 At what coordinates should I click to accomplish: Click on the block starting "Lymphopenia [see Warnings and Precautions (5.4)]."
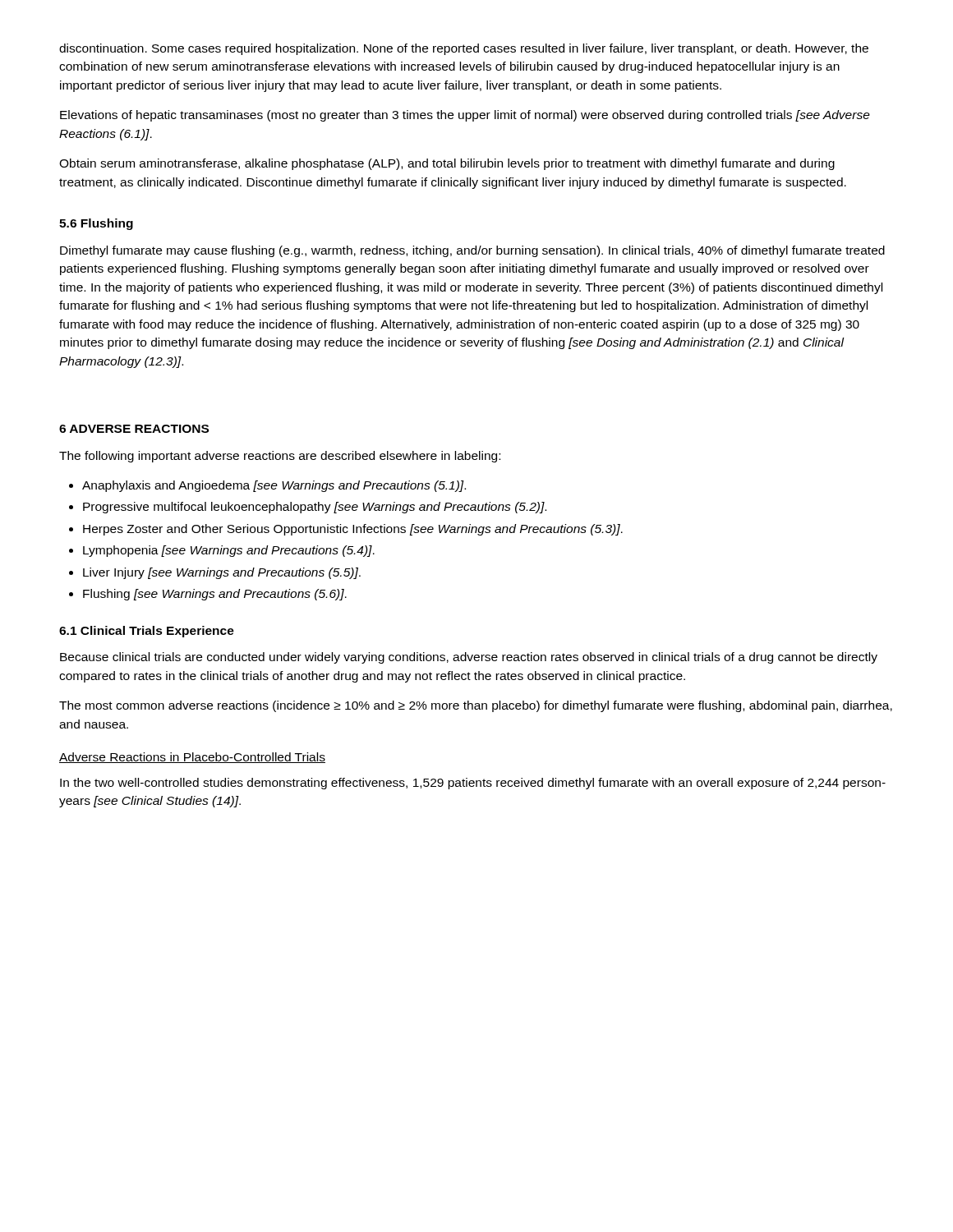(229, 550)
